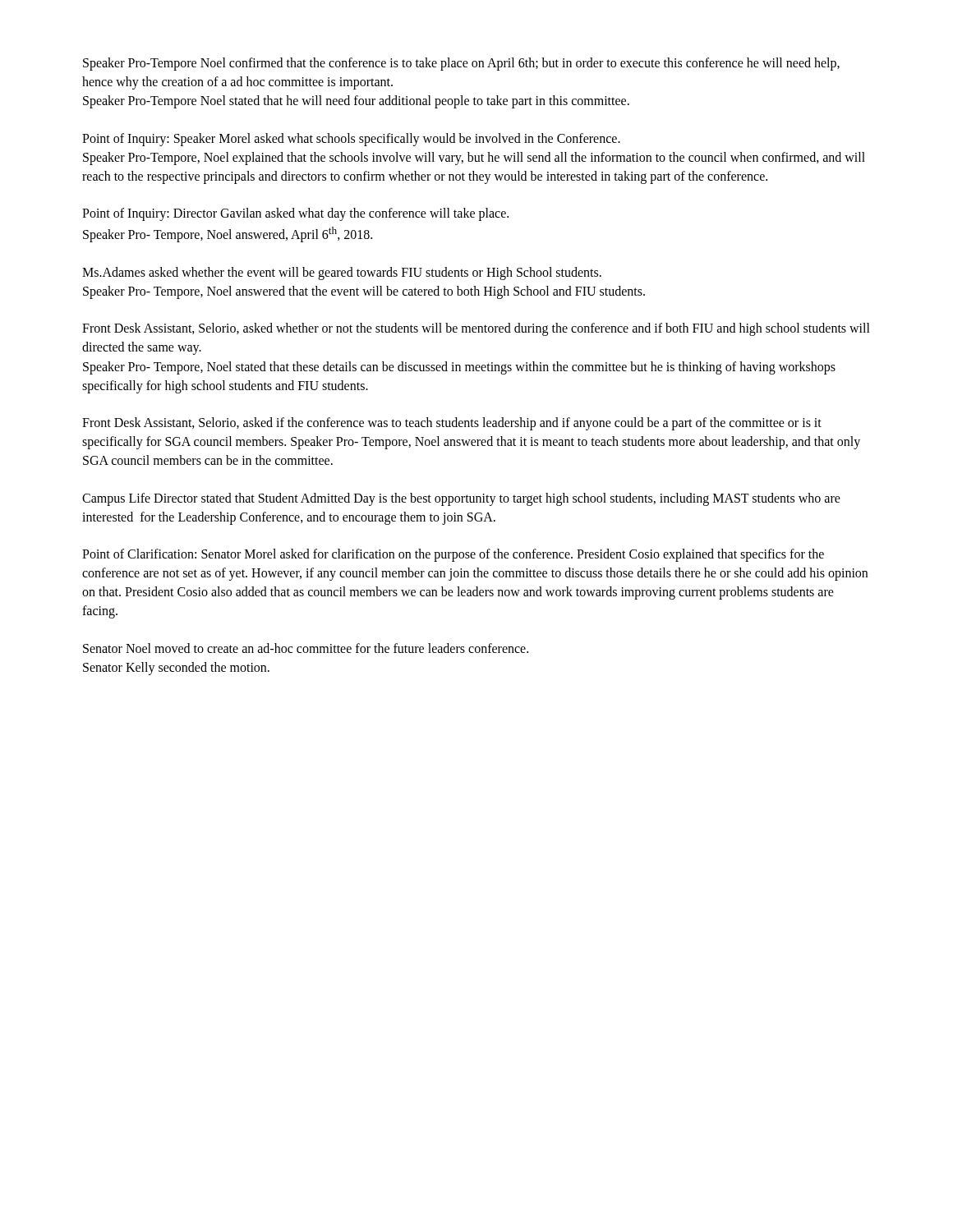The image size is (953, 1232).
Task: Locate the passage starting "Campus Life Director stated that Student Admitted"
Action: pos(476,507)
